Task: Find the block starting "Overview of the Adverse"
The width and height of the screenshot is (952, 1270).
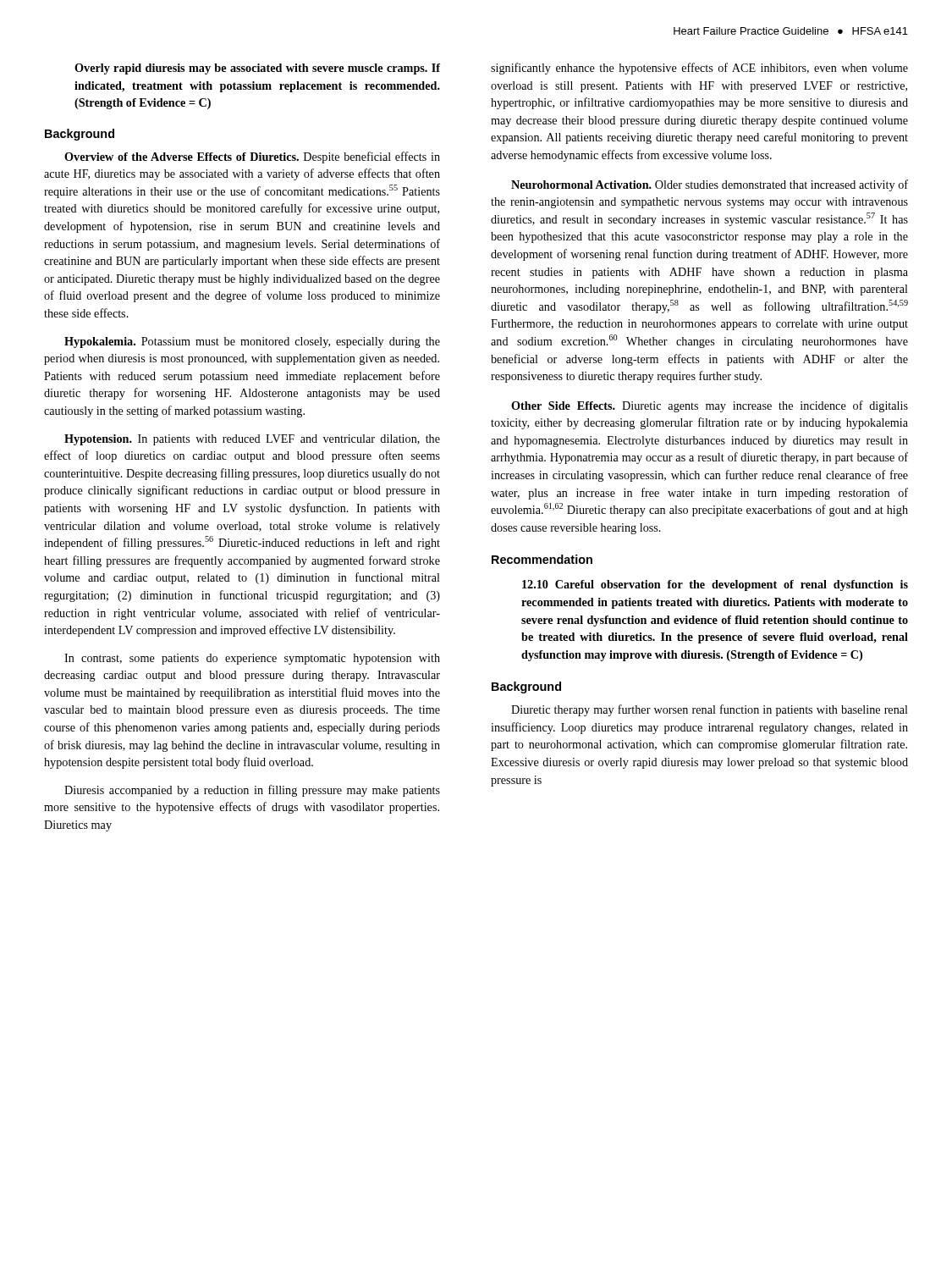Action: tap(242, 235)
